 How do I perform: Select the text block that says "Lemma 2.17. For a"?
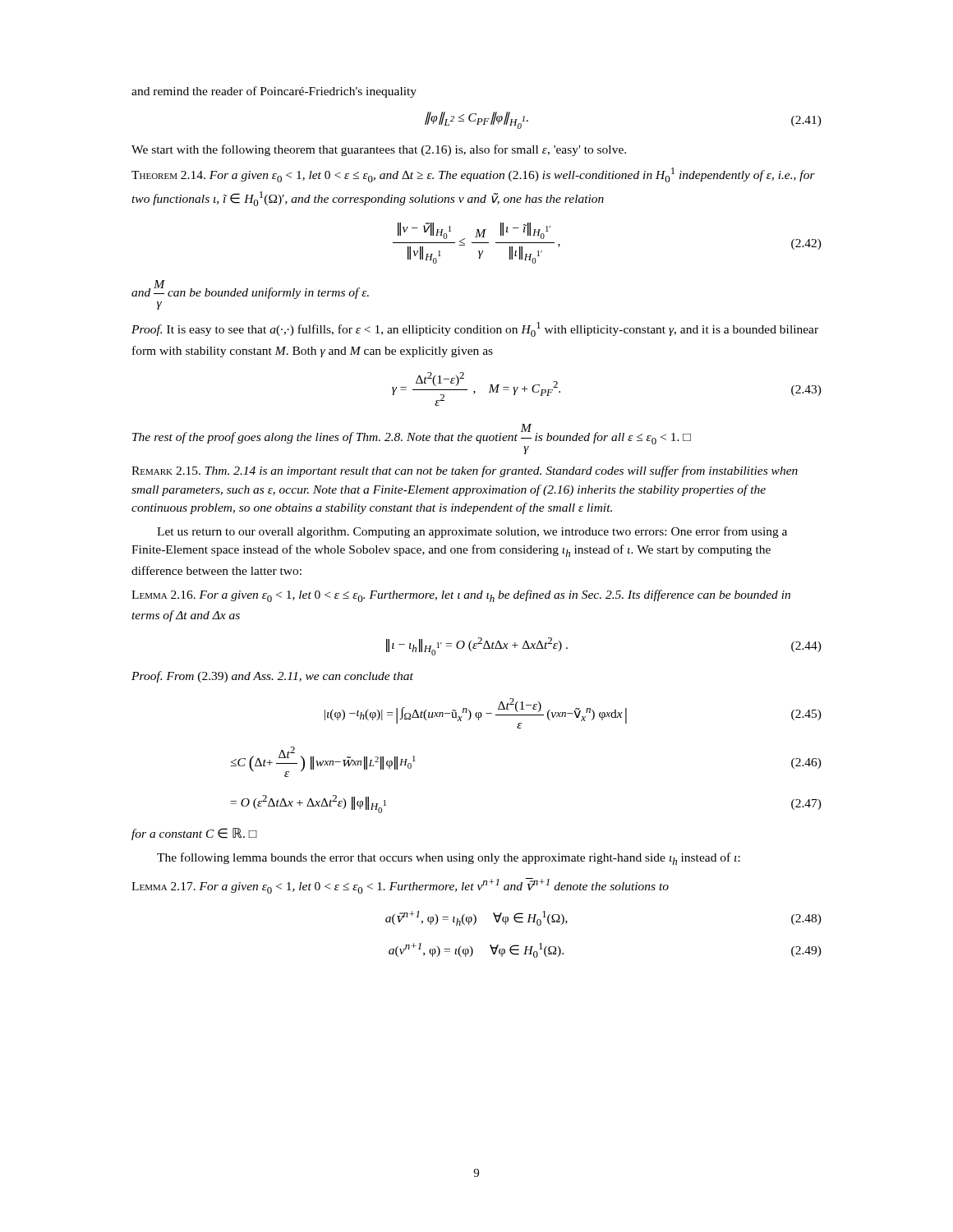pos(400,886)
